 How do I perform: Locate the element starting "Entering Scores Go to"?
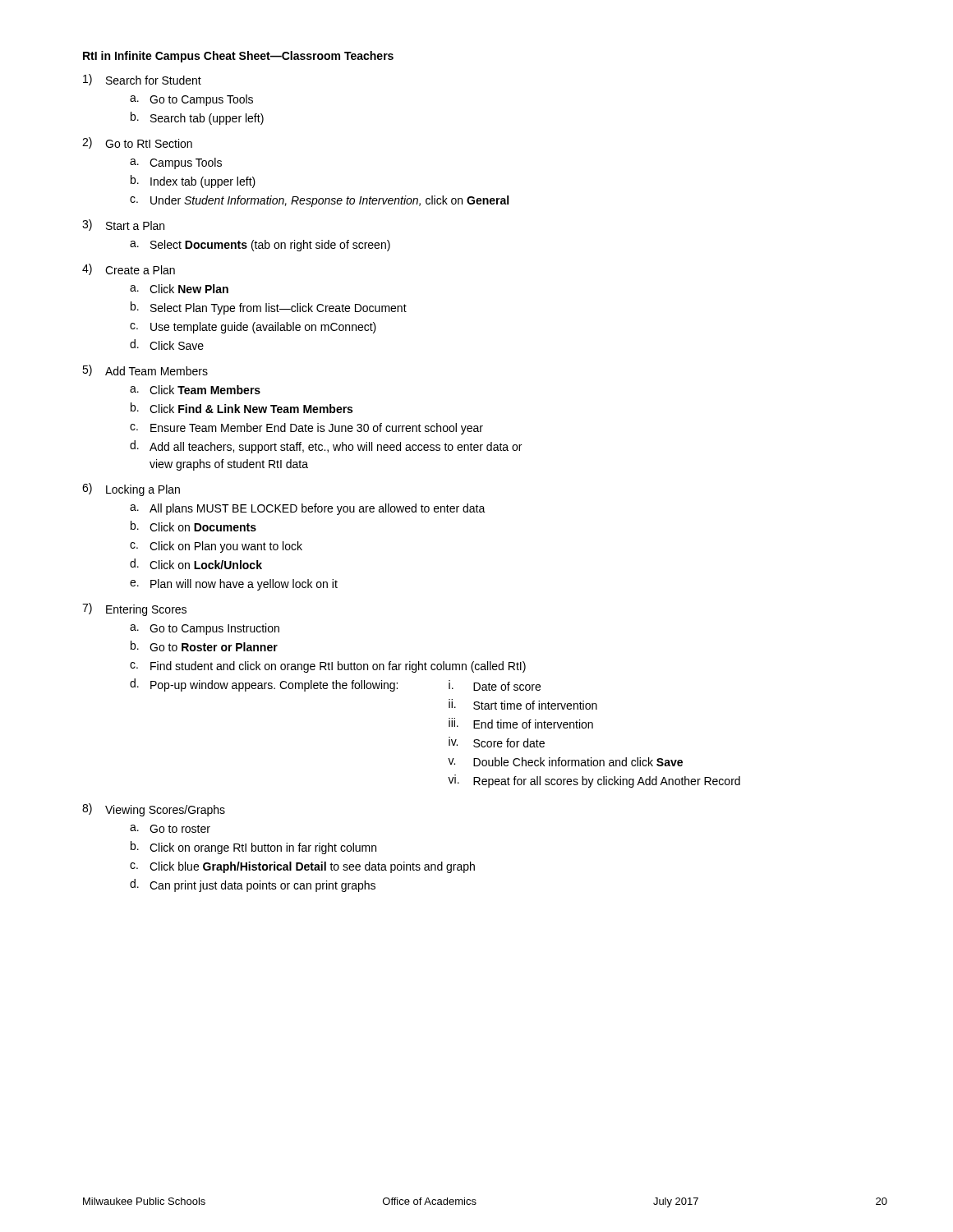pyautogui.click(x=496, y=699)
